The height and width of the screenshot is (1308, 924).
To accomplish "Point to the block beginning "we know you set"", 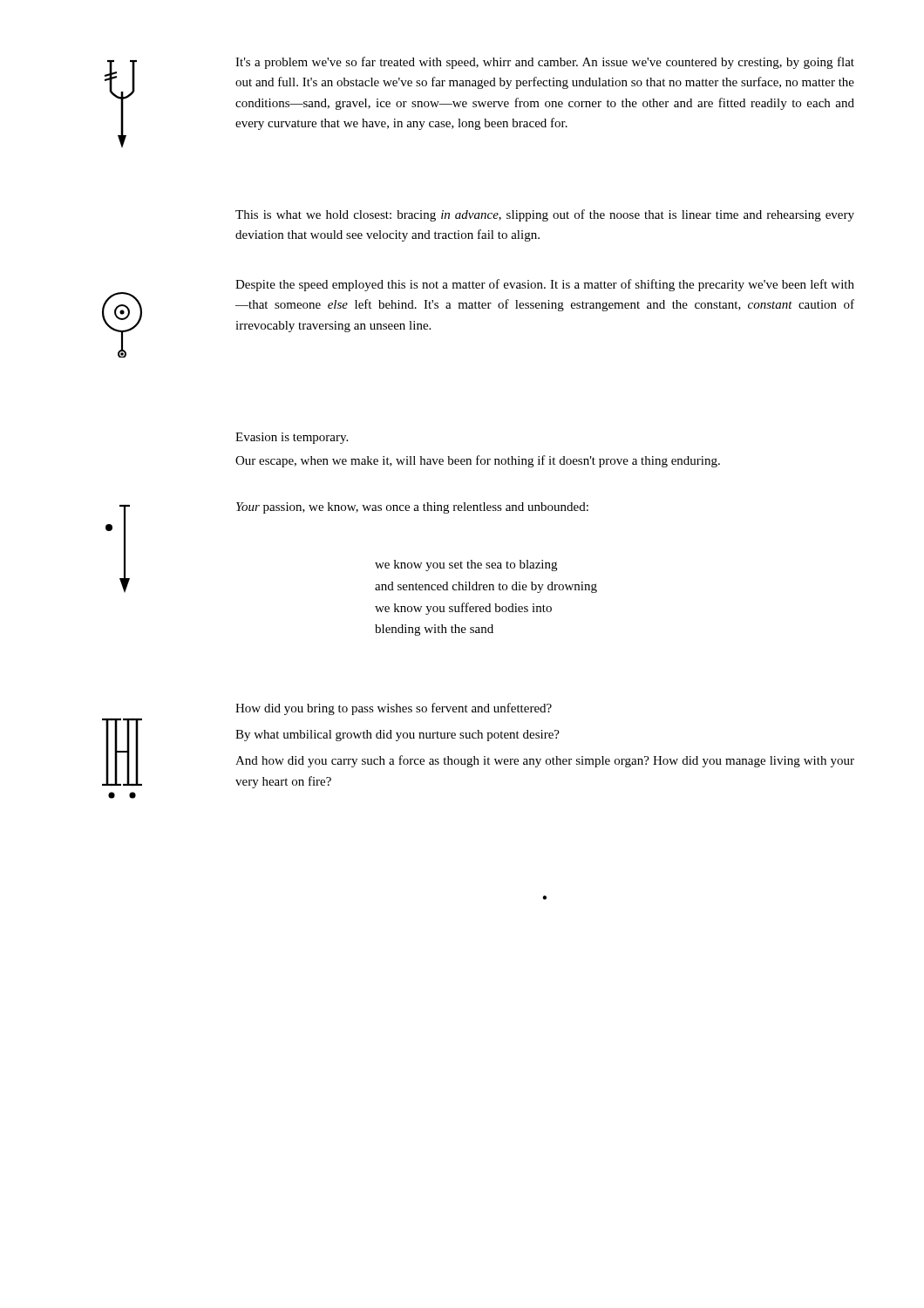I will (486, 597).
